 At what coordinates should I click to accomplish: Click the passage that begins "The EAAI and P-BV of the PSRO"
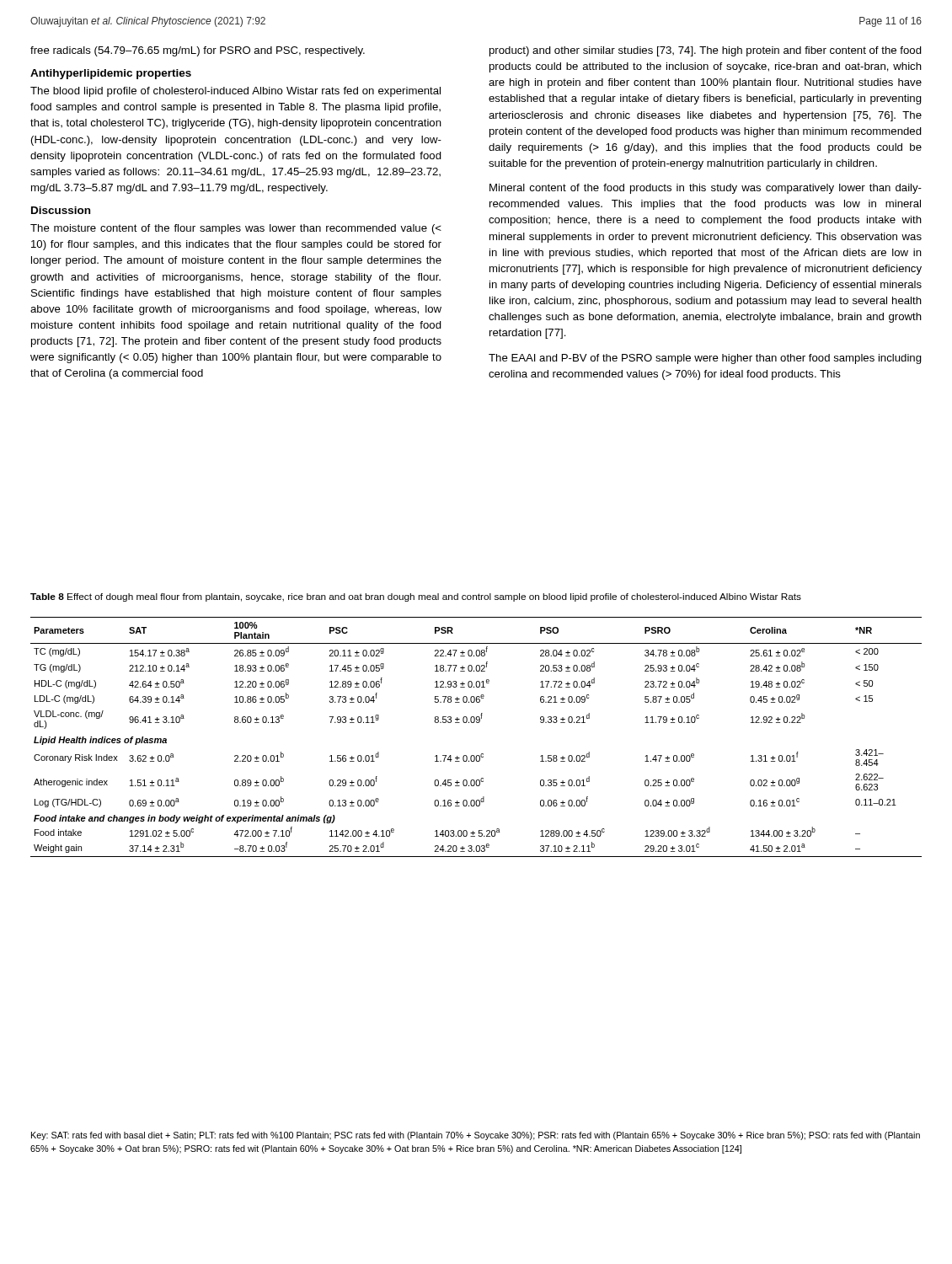(x=705, y=365)
